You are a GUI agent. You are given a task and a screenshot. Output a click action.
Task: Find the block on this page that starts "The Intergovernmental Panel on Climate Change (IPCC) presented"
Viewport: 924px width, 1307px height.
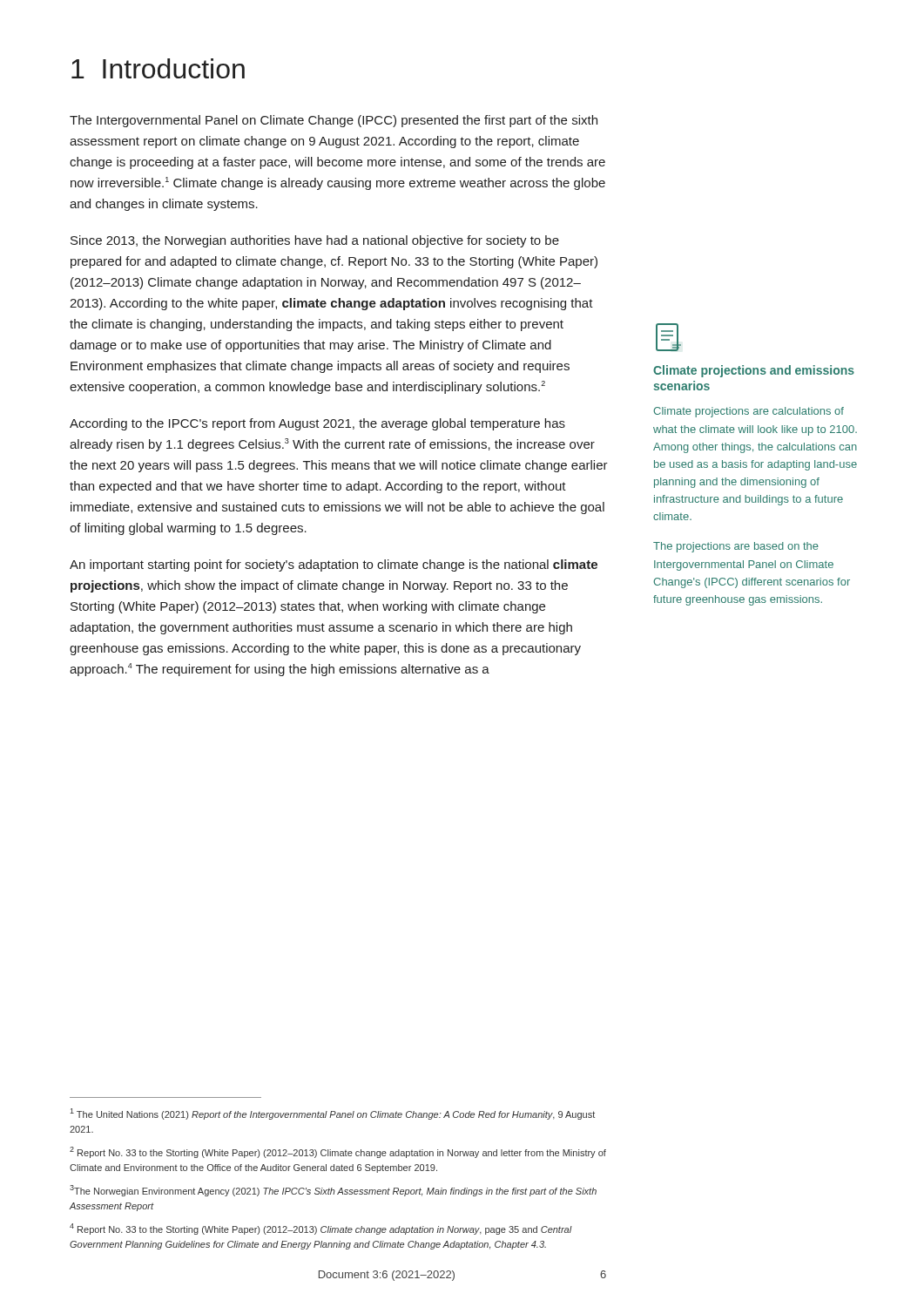340,162
